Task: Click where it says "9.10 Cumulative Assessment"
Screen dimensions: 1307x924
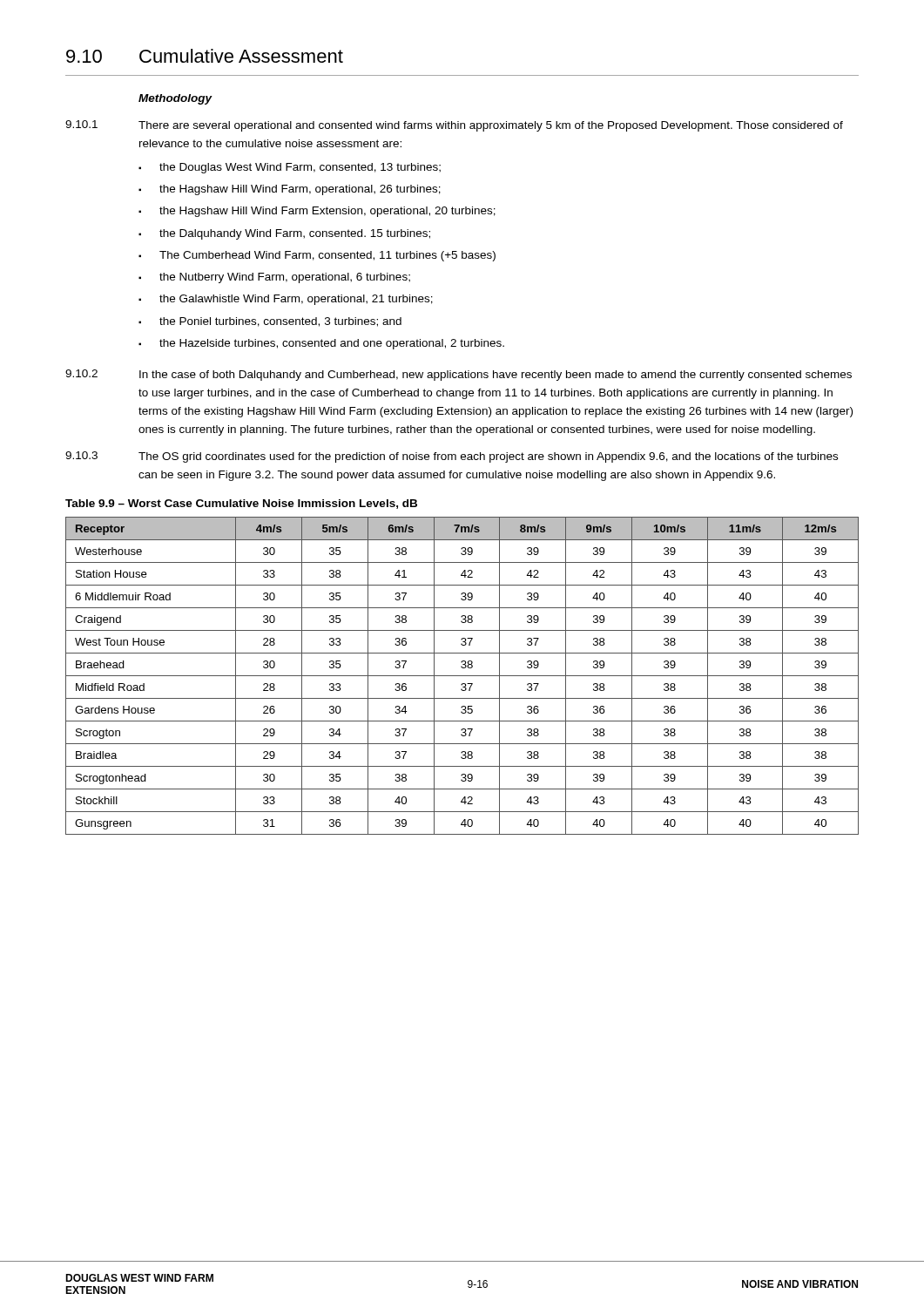Action: pos(204,57)
